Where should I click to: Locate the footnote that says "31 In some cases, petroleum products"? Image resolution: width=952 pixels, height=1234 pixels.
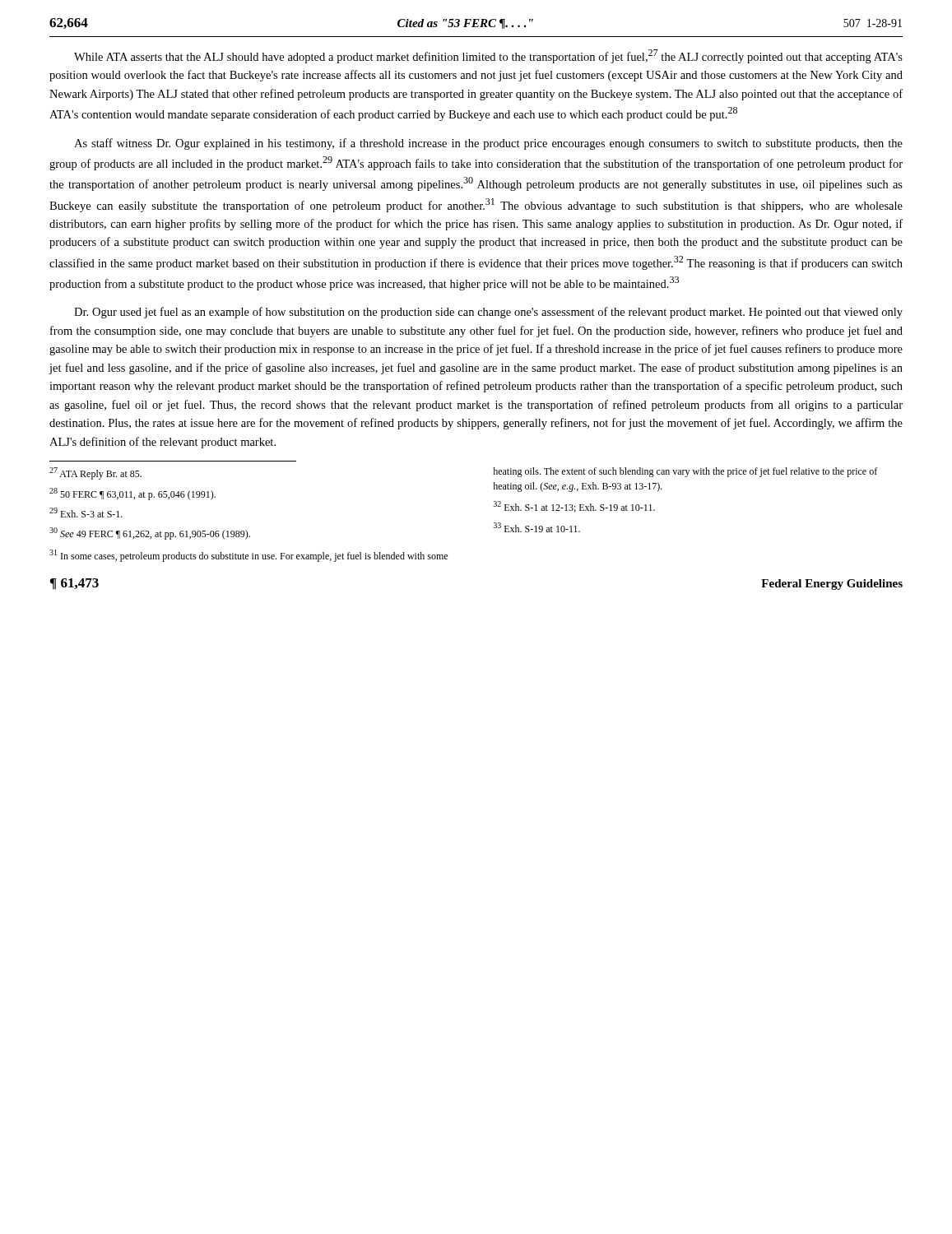click(249, 555)
